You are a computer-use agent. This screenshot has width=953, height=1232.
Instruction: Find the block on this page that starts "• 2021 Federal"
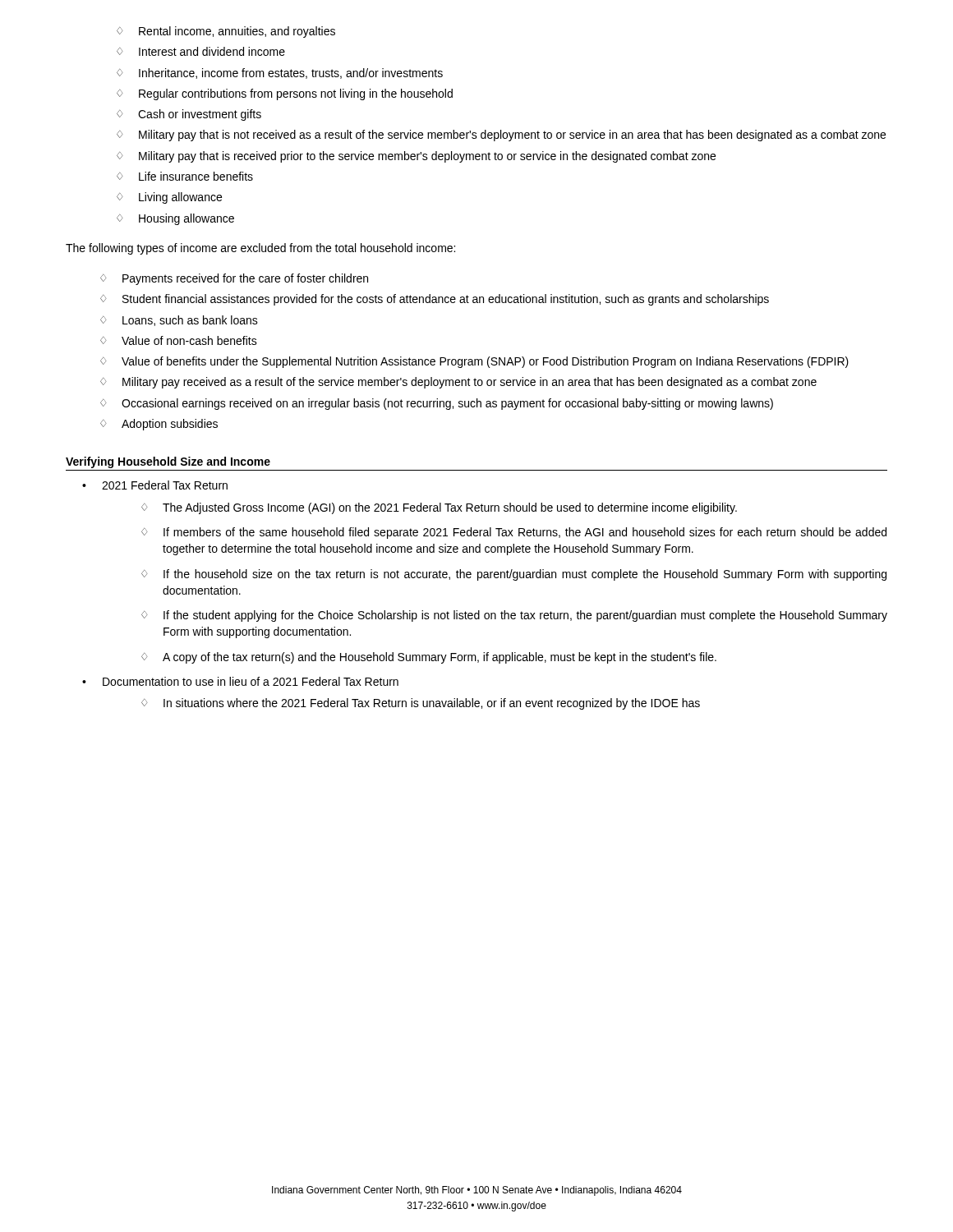pos(155,485)
